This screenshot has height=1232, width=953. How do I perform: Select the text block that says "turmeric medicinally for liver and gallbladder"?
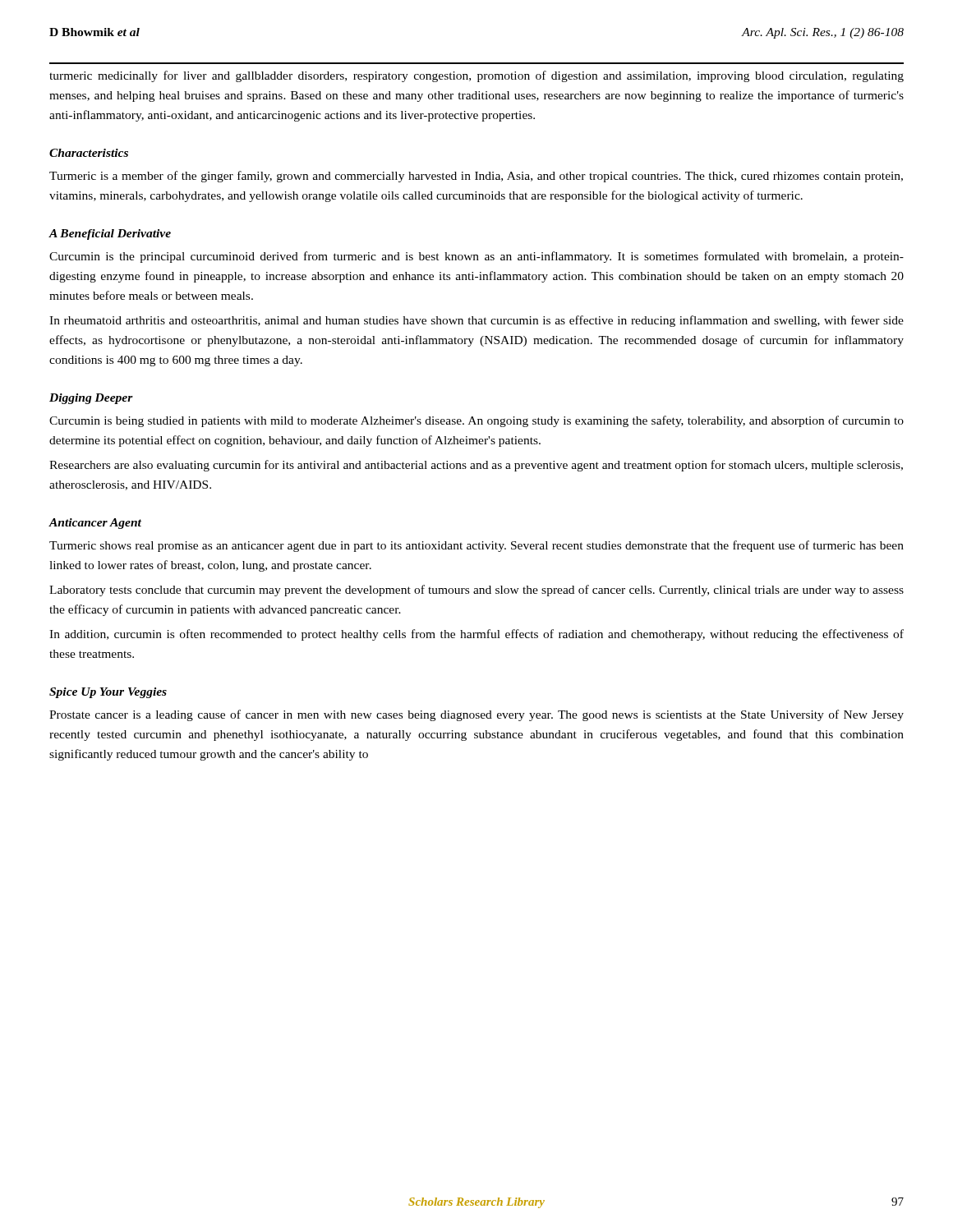[476, 95]
